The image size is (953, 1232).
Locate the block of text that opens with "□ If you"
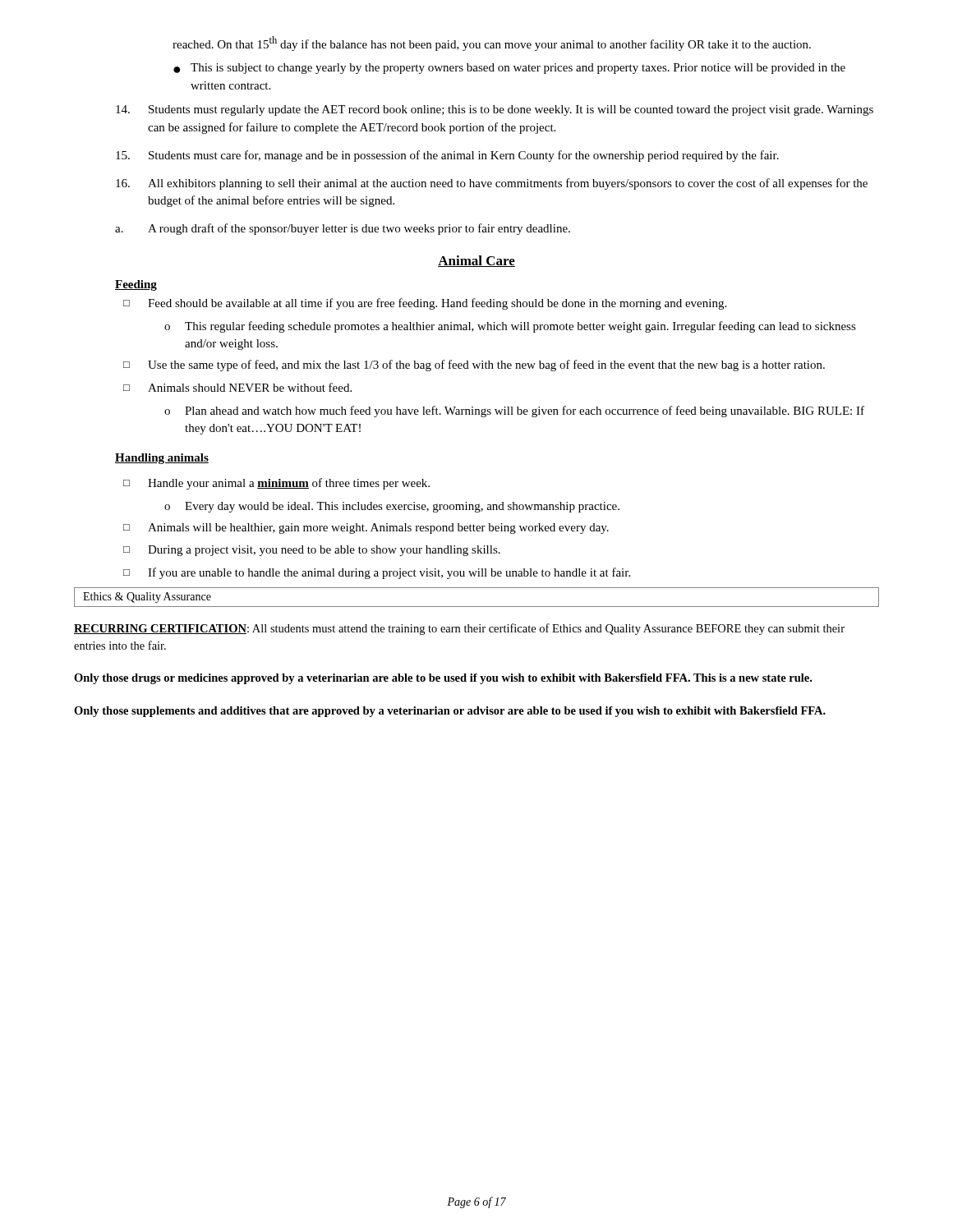pos(501,573)
